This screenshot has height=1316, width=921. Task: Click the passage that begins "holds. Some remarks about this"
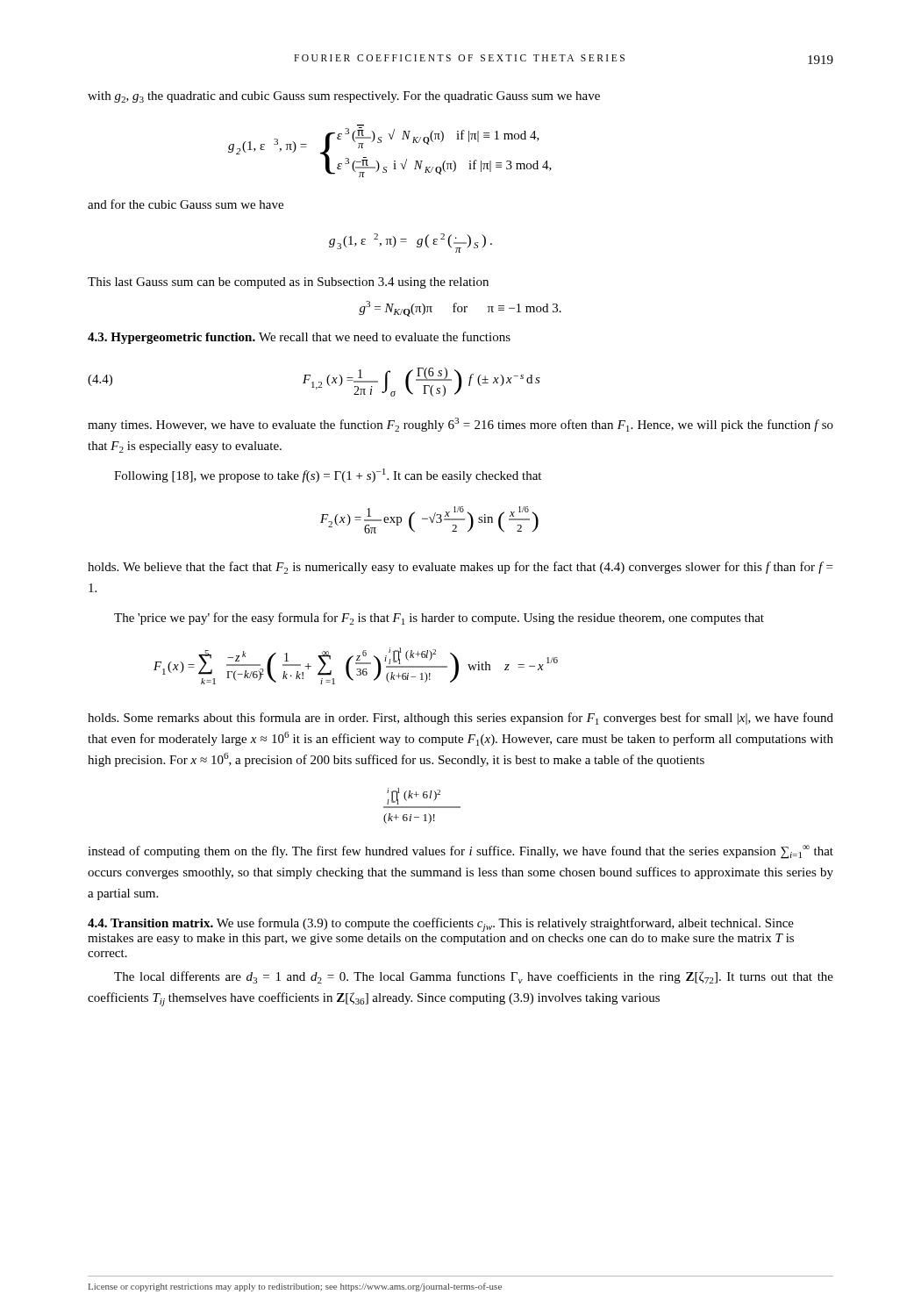[x=460, y=739]
